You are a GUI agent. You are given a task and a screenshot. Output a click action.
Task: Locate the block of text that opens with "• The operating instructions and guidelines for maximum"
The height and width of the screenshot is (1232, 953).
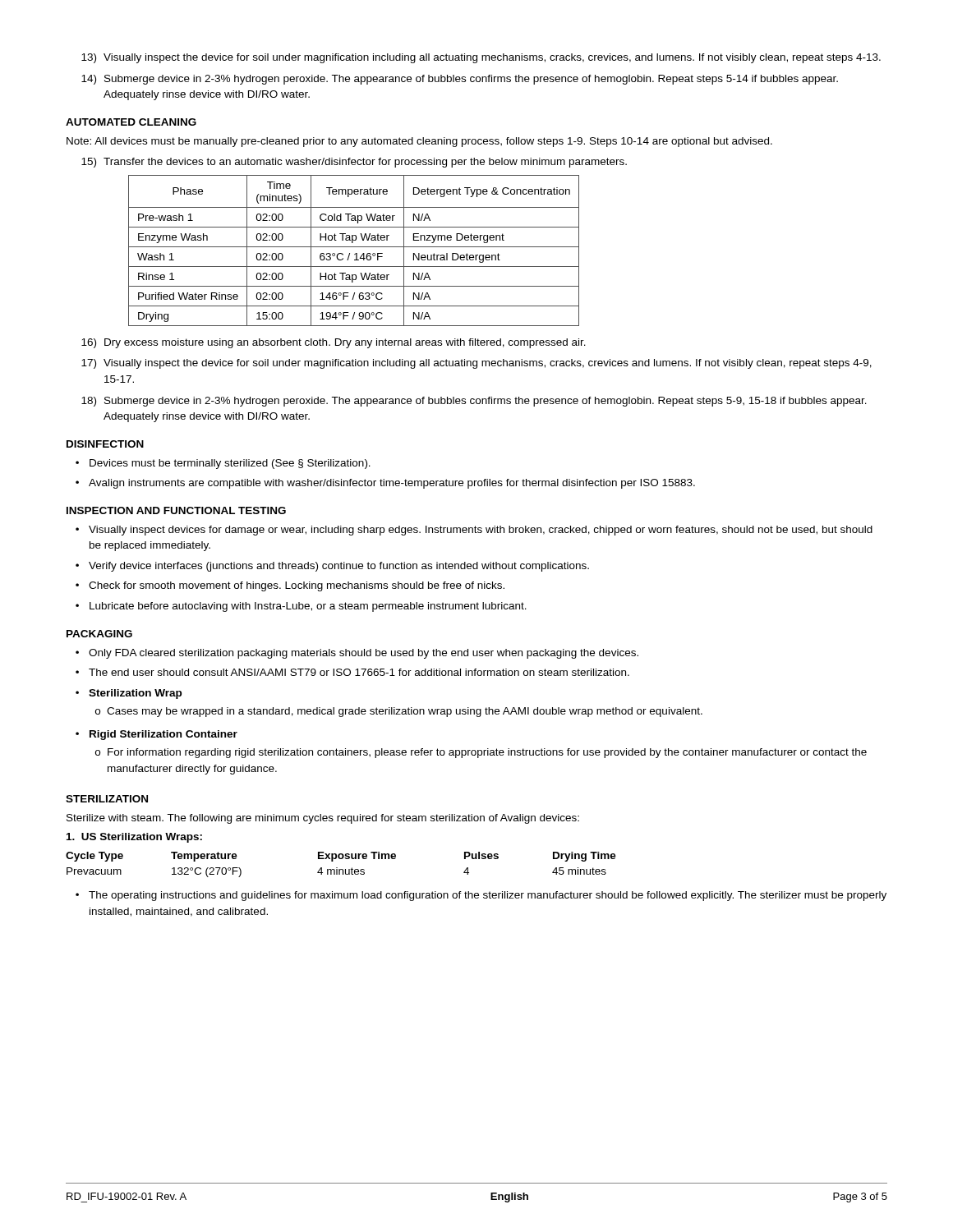[476, 903]
